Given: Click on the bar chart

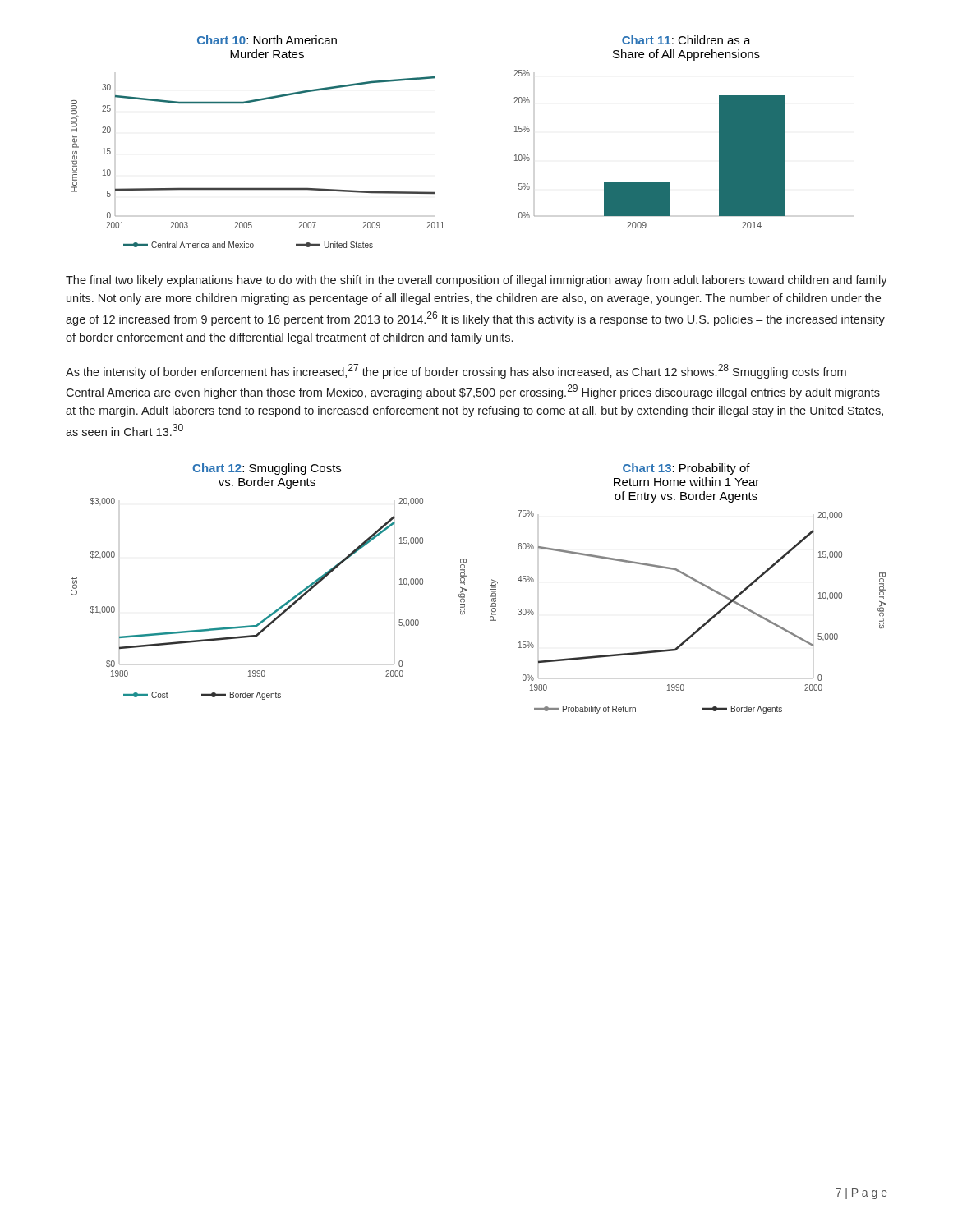Looking at the screenshot, I should point(686,145).
